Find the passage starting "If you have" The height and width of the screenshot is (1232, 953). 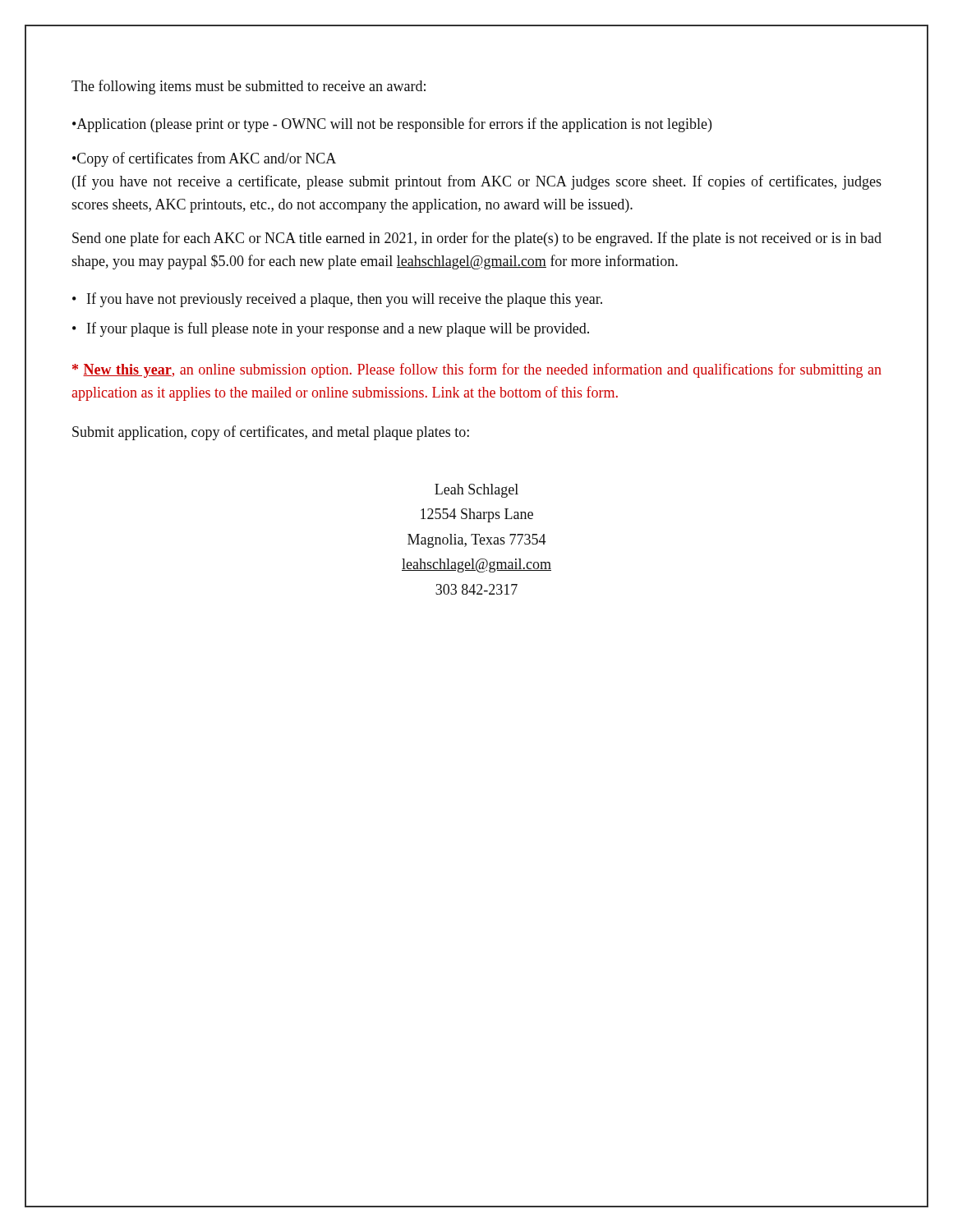(x=345, y=299)
